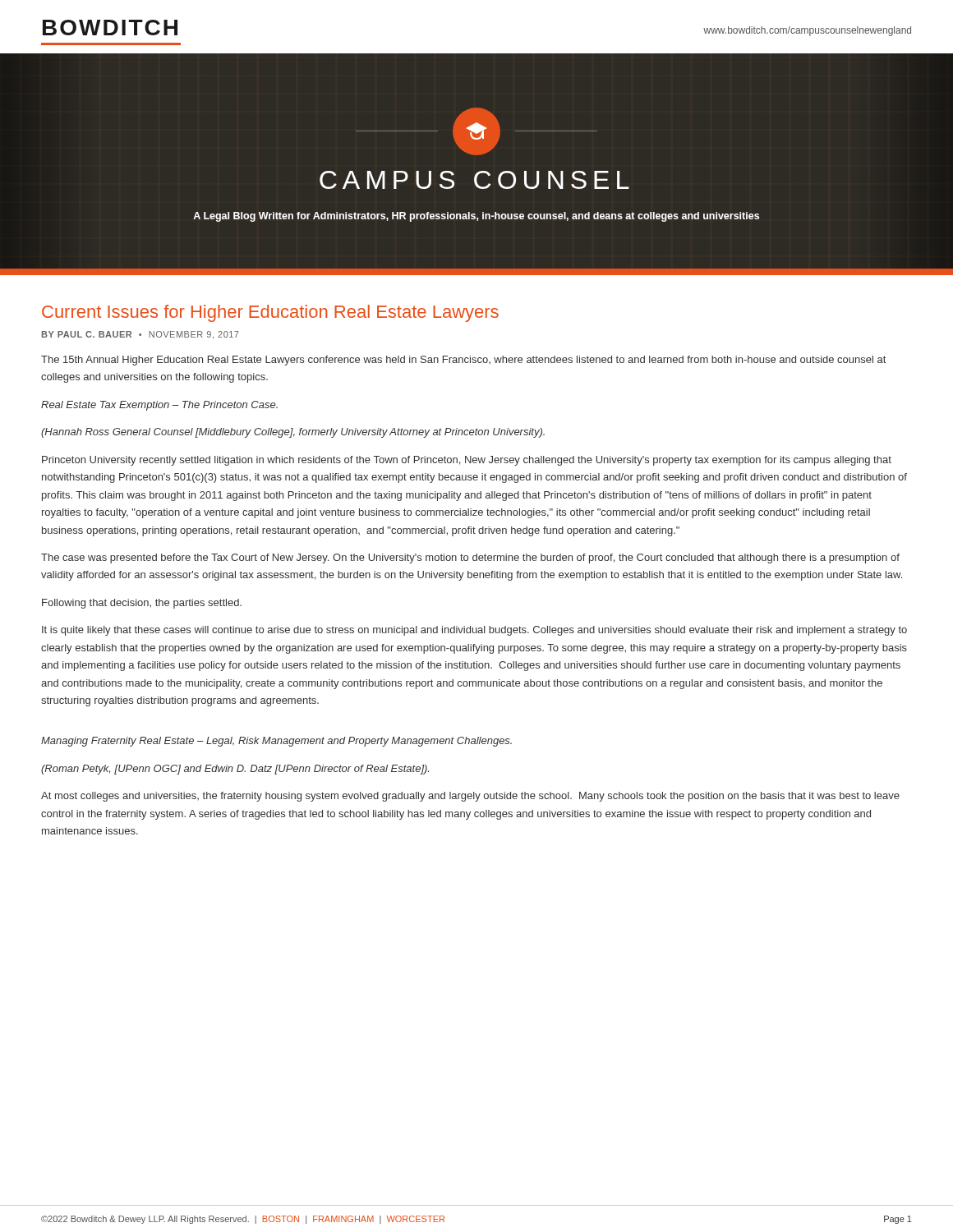This screenshot has width=953, height=1232.
Task: Find the text block that says "BY PAUL C."
Action: (140, 334)
